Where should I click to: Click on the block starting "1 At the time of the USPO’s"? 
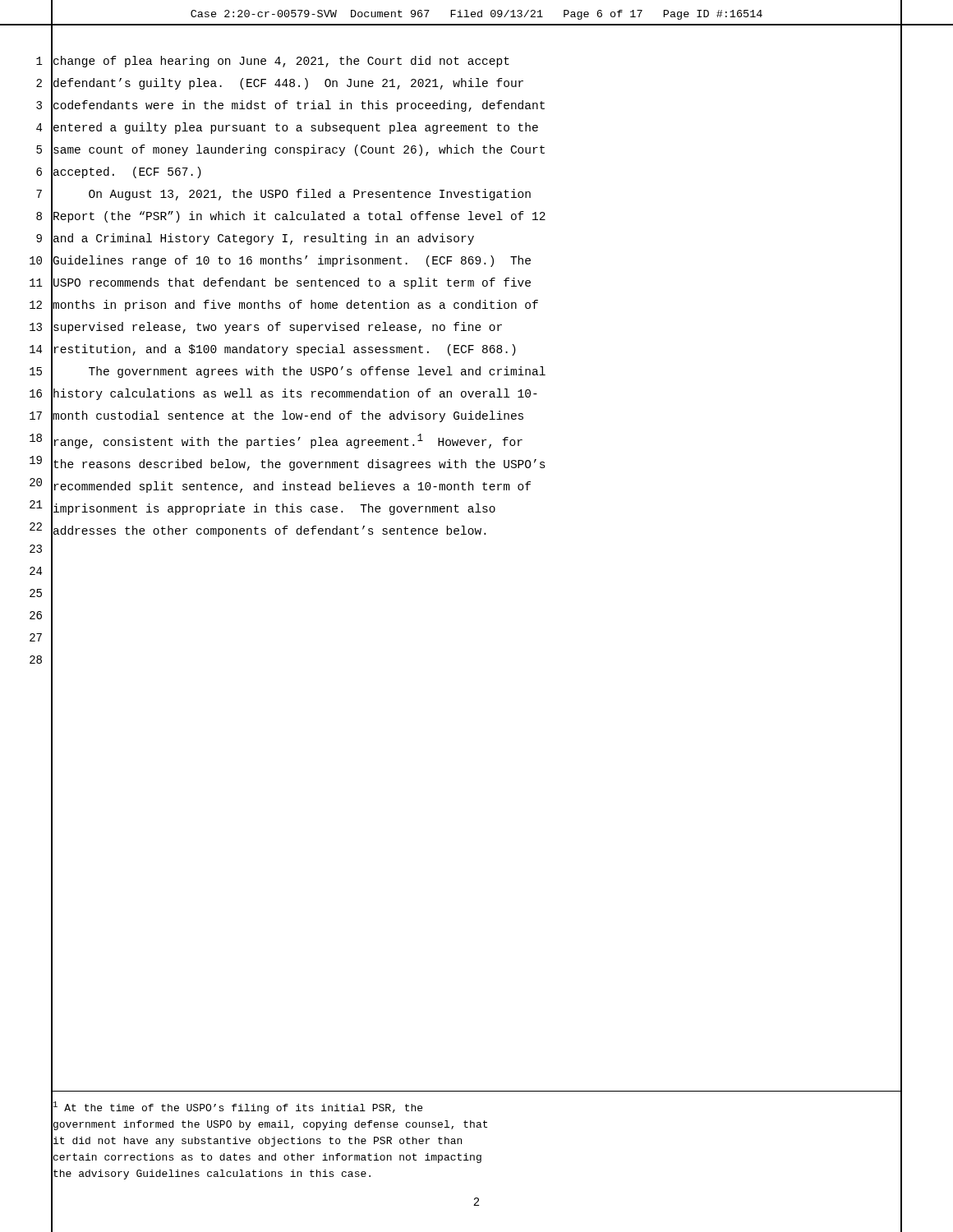[238, 1108]
